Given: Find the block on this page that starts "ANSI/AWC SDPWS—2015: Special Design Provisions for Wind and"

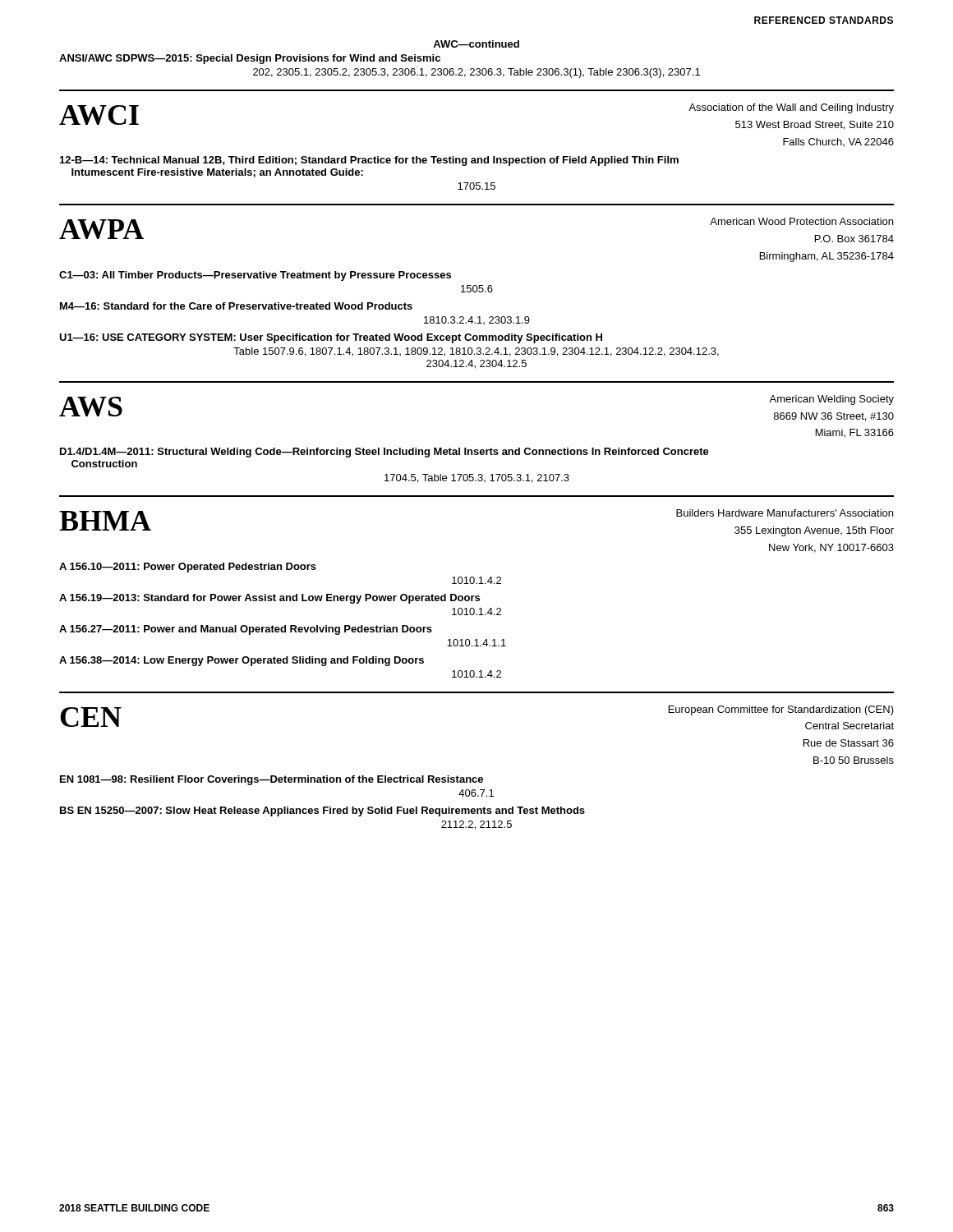Looking at the screenshot, I should tap(476, 65).
